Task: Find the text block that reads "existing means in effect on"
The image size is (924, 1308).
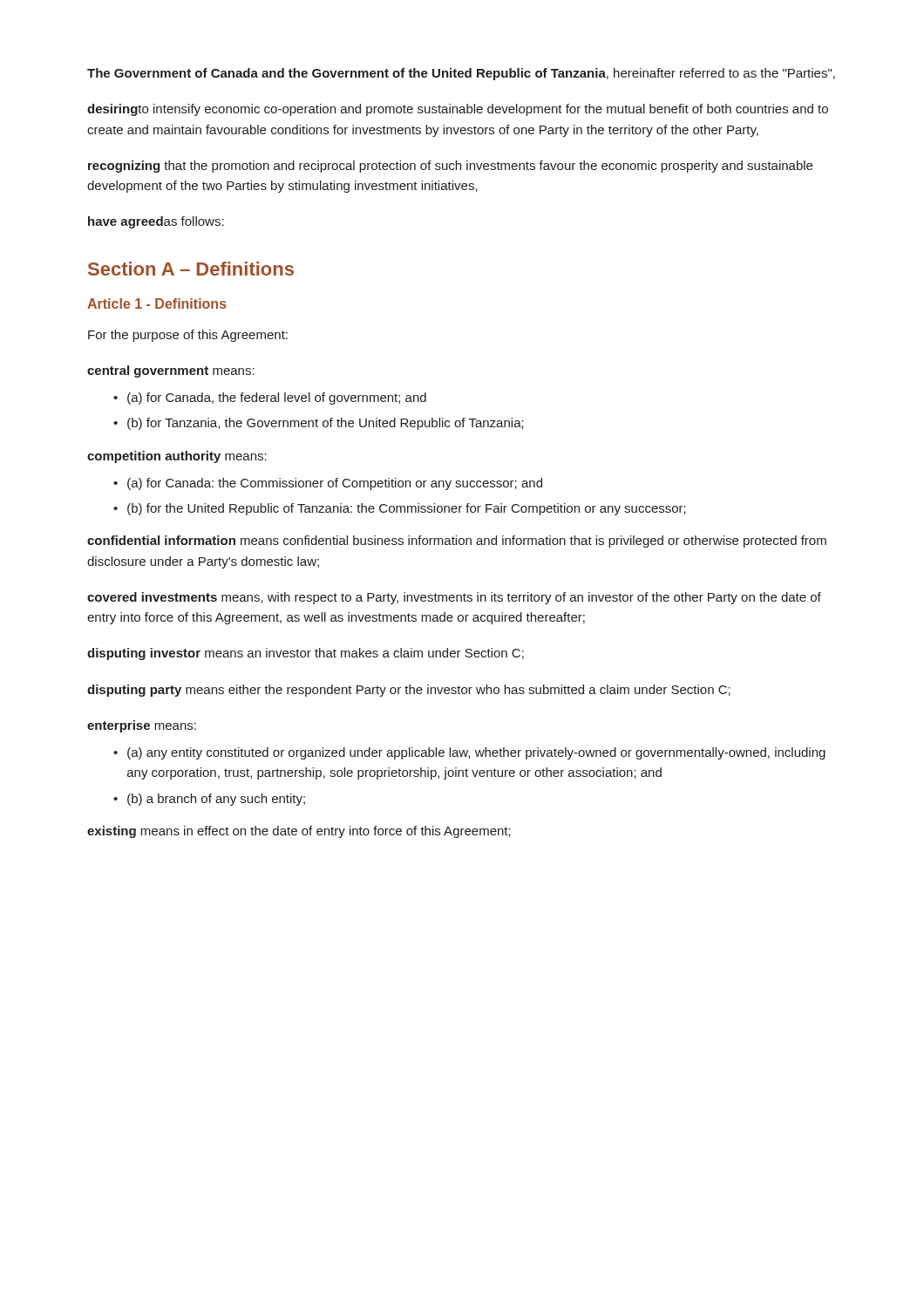Action: 299,830
